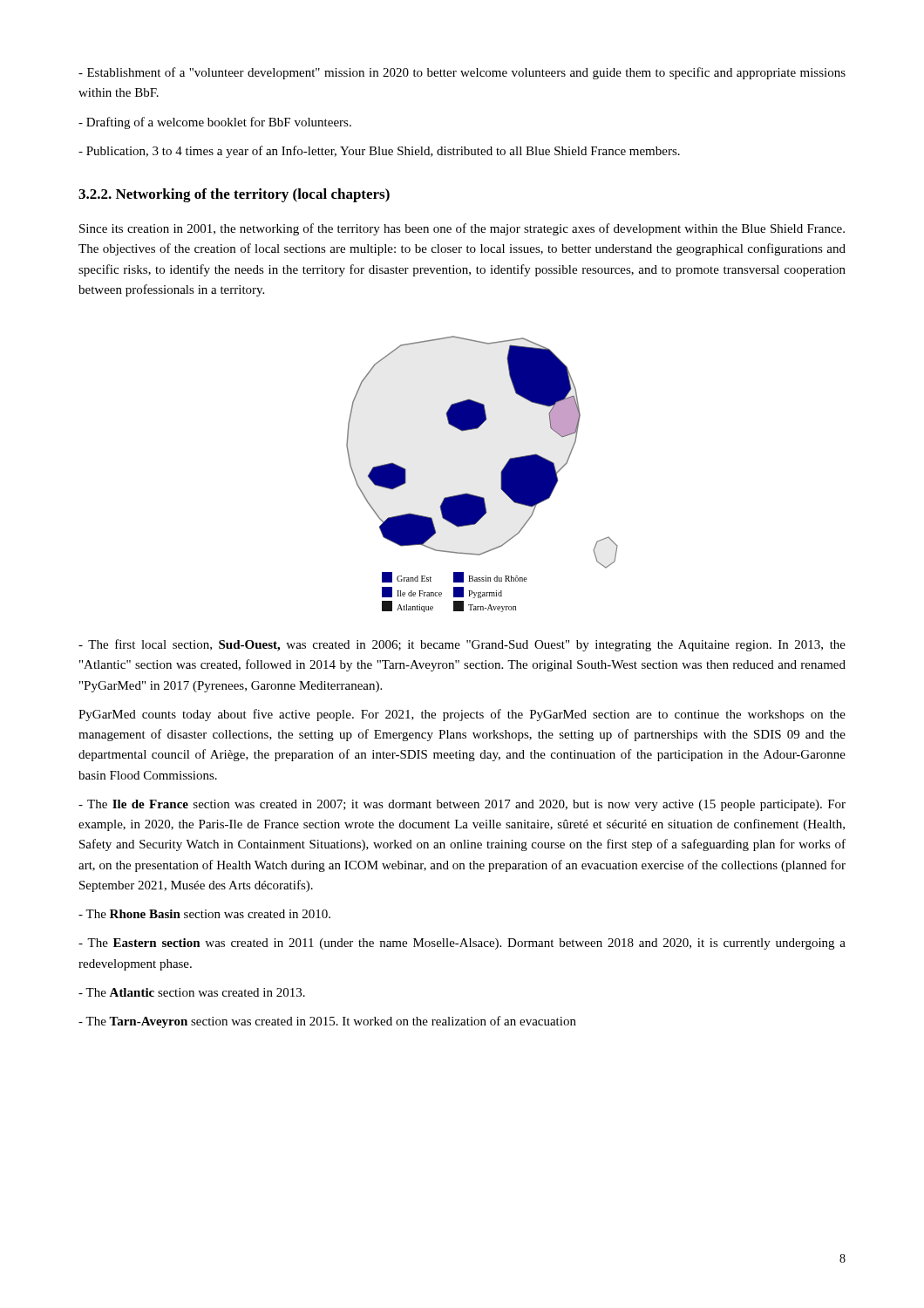
Task: Locate the text block that says "PyGarMed counts today about five active"
Action: click(x=462, y=744)
